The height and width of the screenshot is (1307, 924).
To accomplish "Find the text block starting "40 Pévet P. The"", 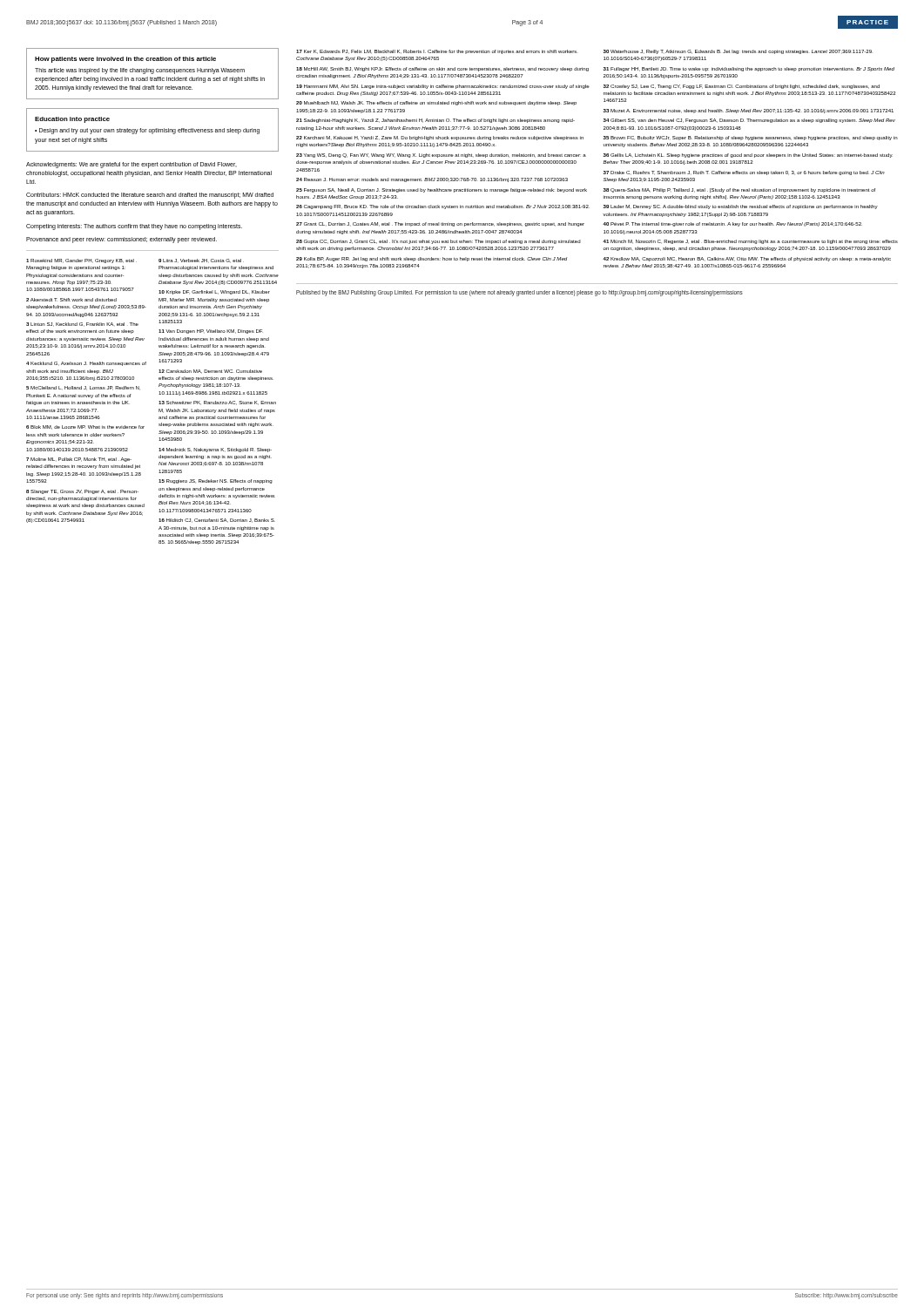I will 733,227.
